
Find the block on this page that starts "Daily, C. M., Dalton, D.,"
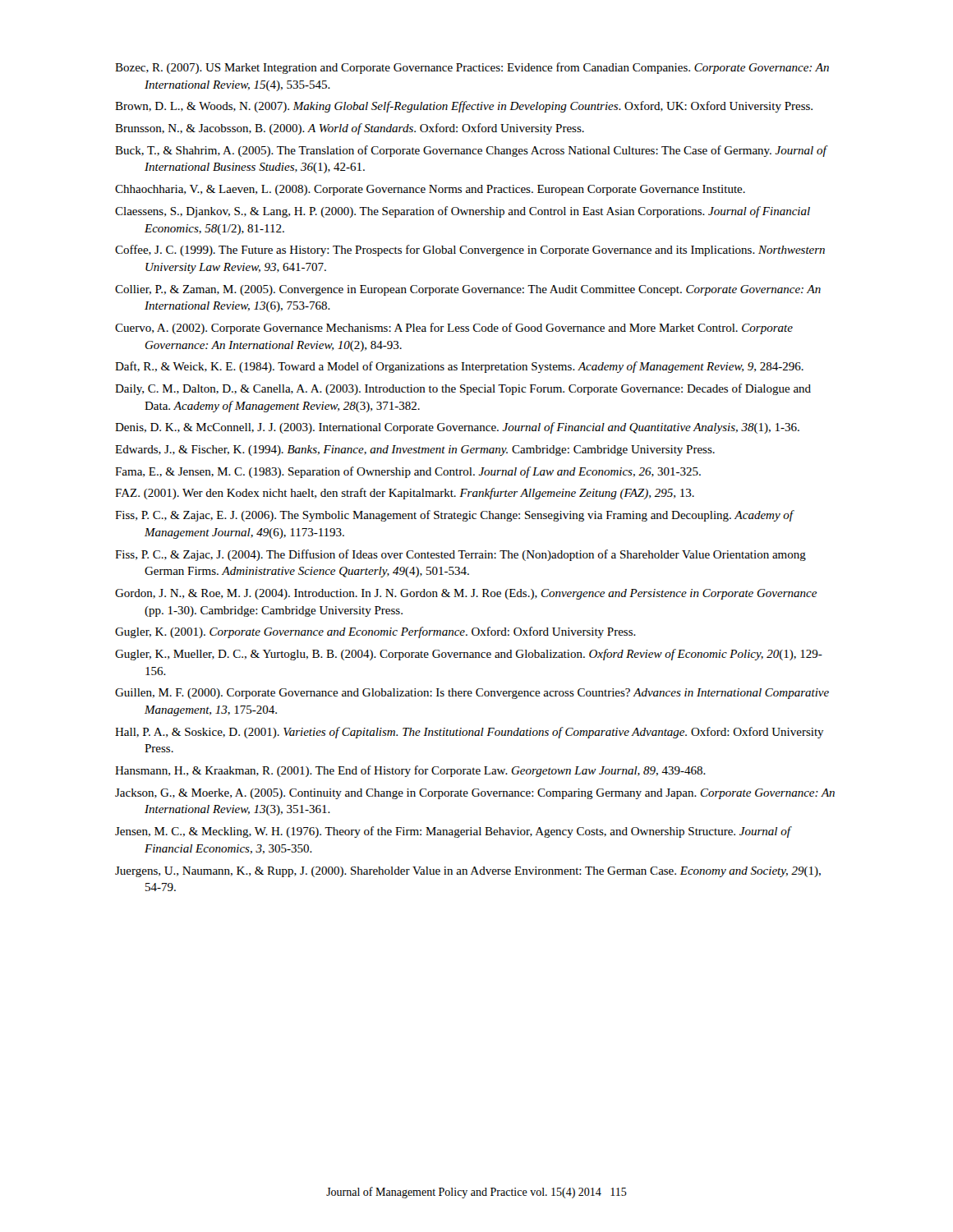(463, 397)
